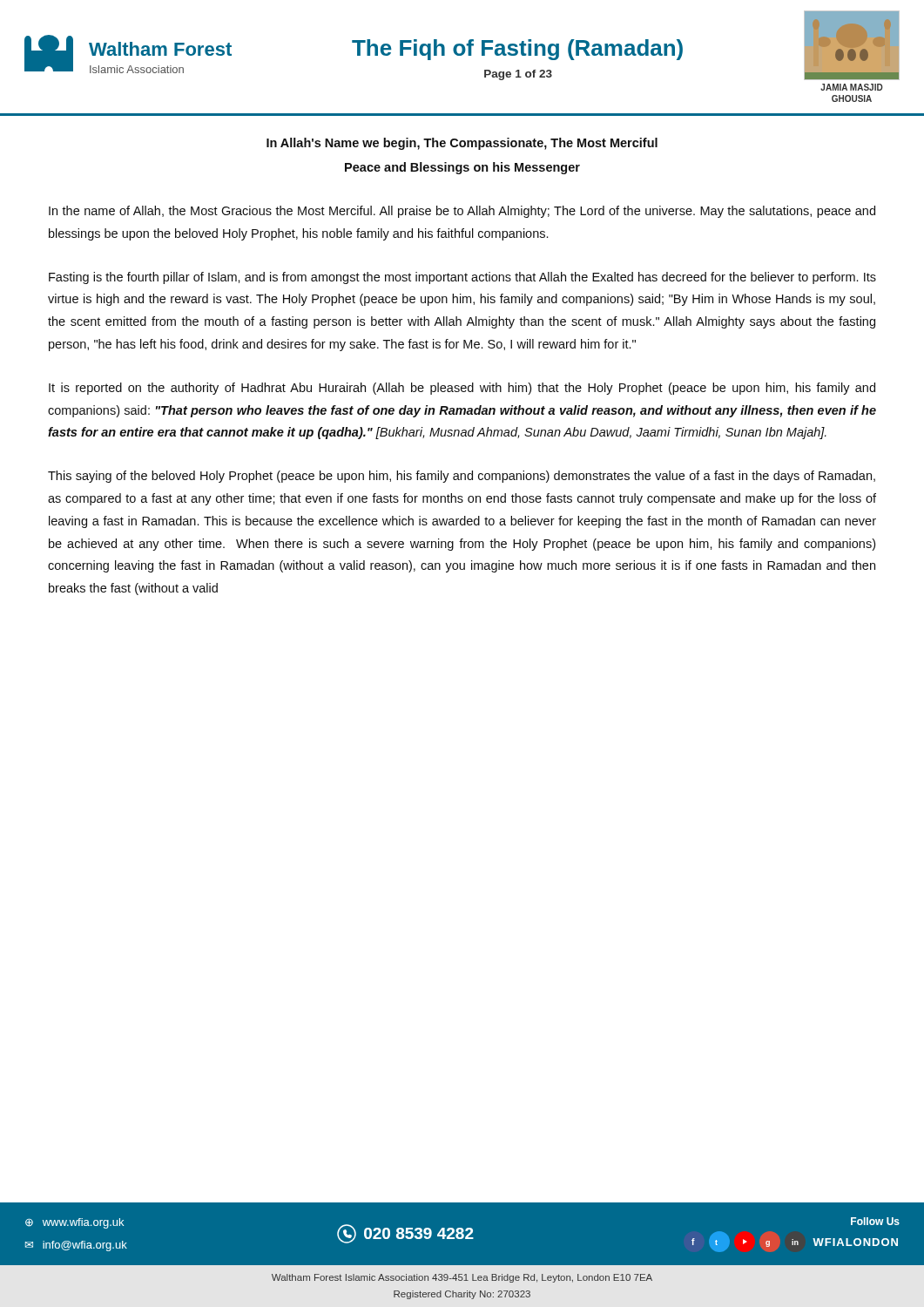Find the text block containing "In Allah's Name we begin, The Compassionate, The"
This screenshot has width=924, height=1307.
pyautogui.click(x=462, y=155)
